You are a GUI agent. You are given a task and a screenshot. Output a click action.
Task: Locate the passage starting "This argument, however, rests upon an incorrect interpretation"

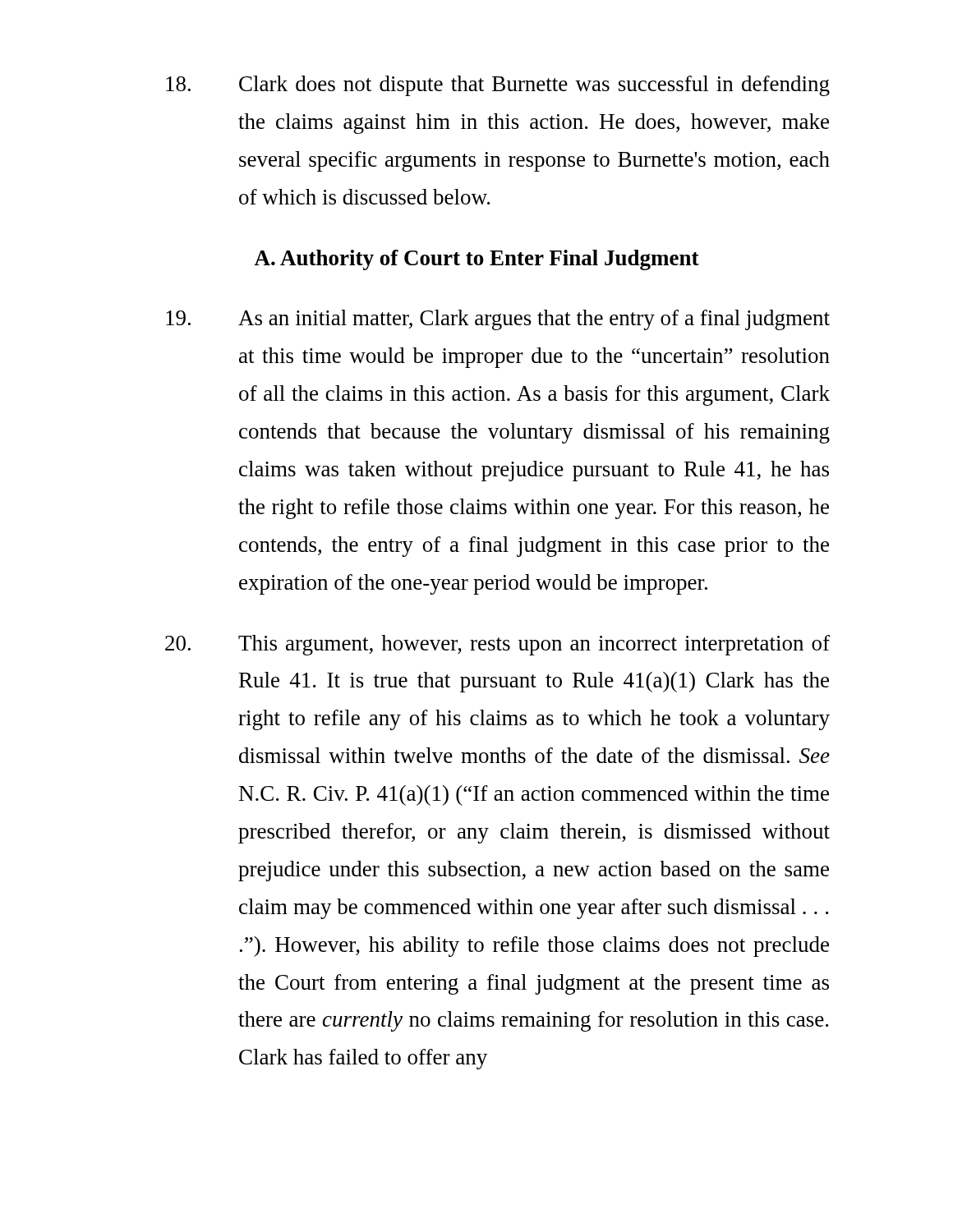[x=476, y=851]
